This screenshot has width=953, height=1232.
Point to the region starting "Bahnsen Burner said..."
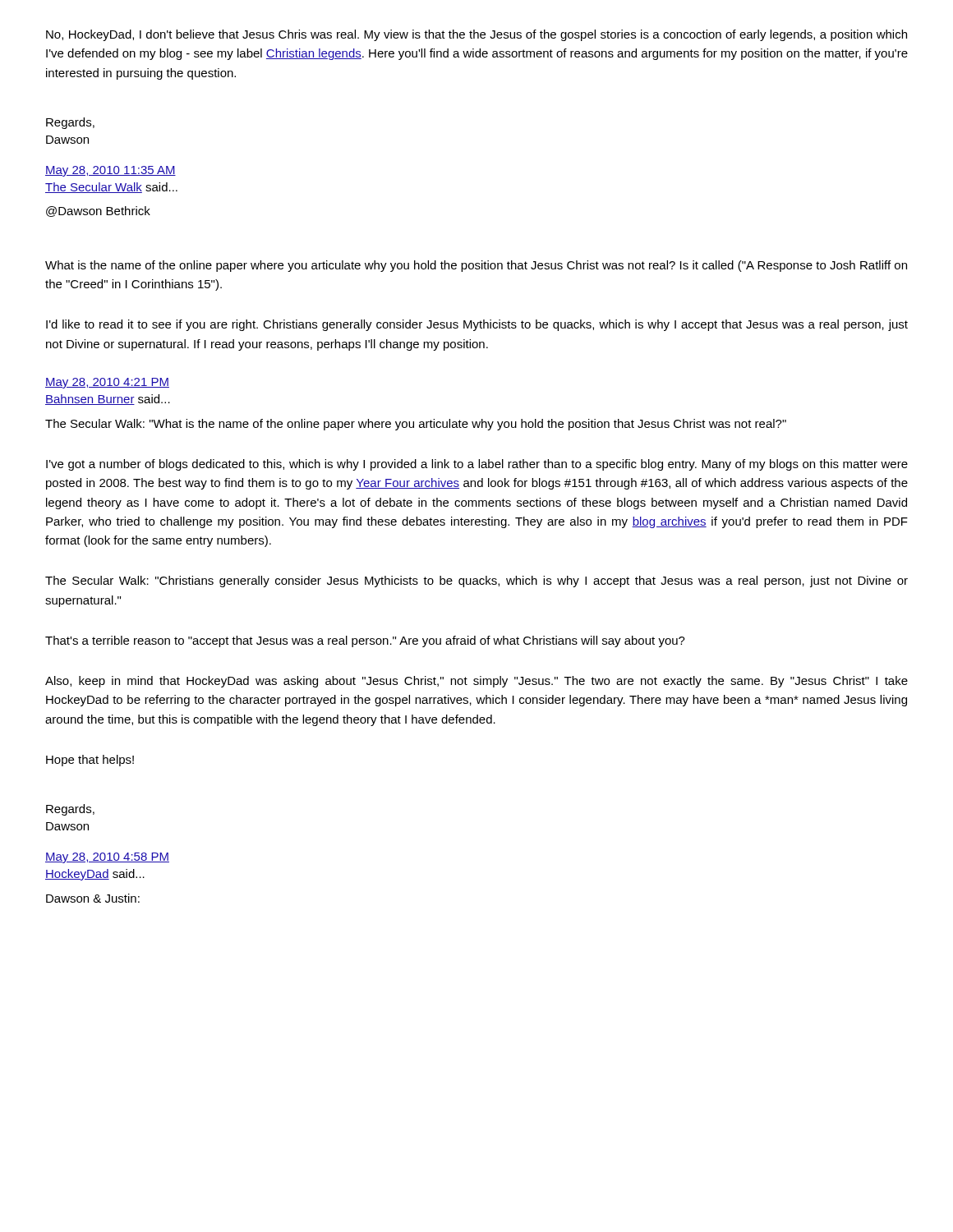coord(108,399)
